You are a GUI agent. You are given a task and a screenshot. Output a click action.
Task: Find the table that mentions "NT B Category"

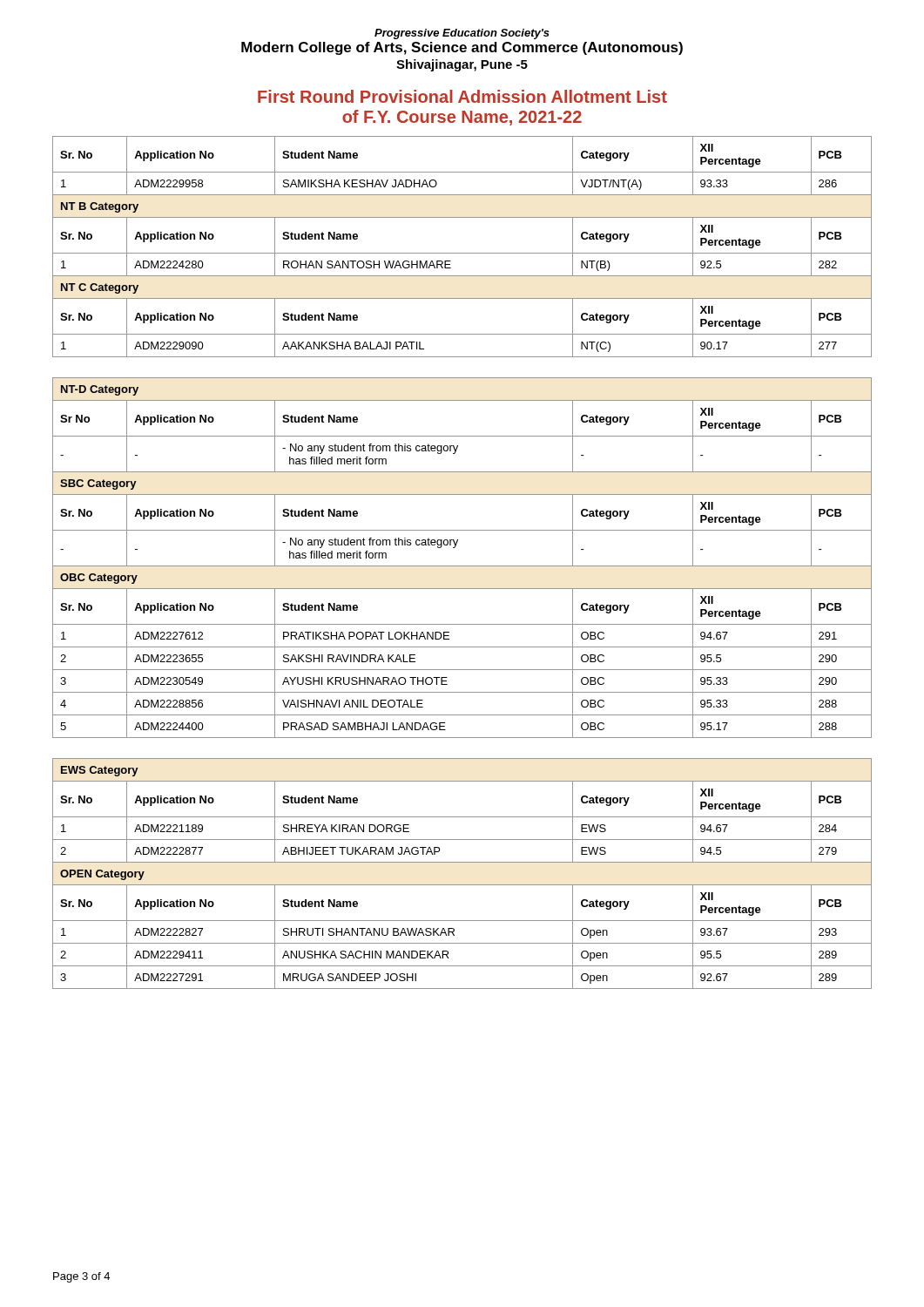click(462, 562)
